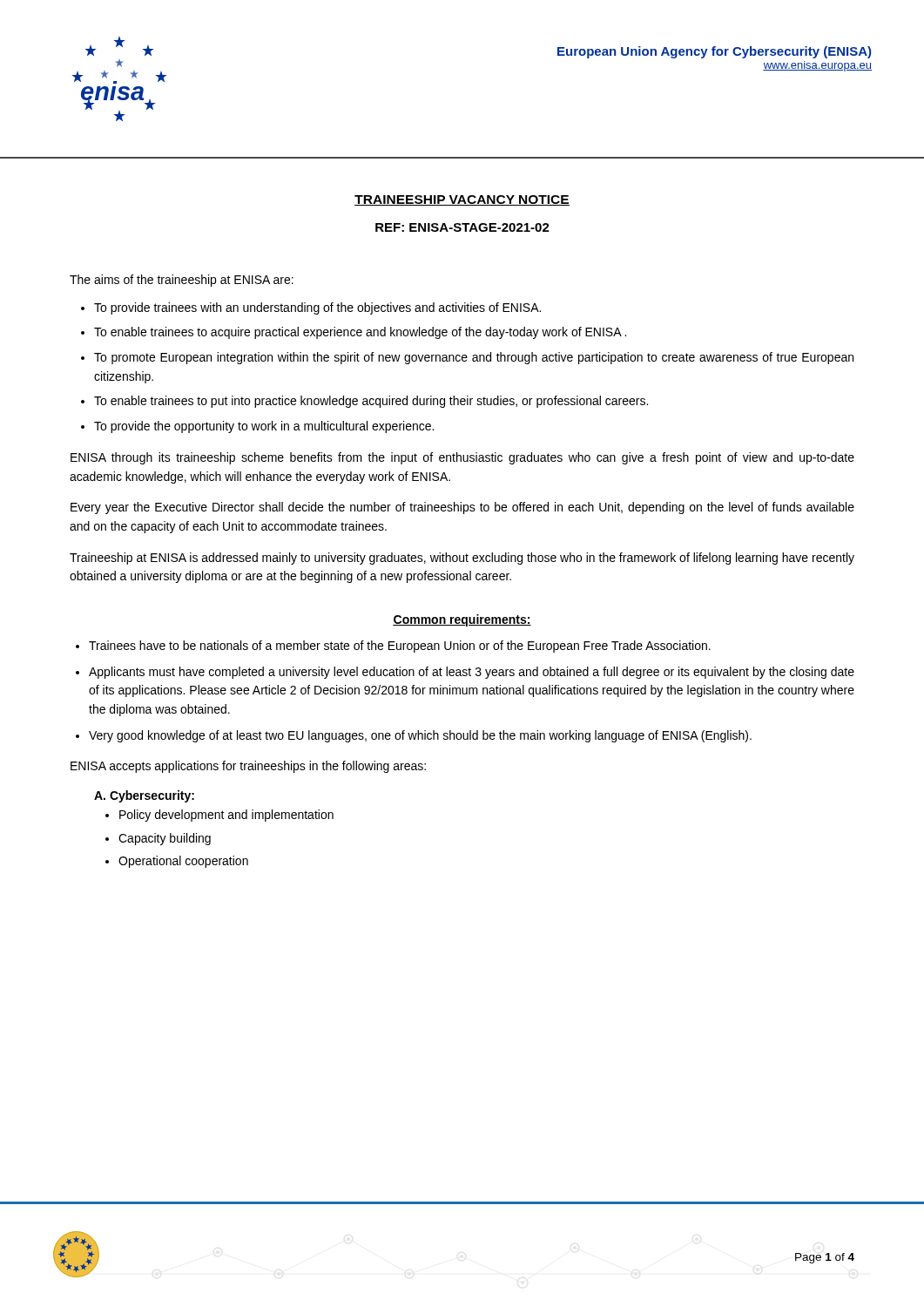Find the text block that says "Every year the Executive"
The width and height of the screenshot is (924, 1307).
[x=462, y=517]
